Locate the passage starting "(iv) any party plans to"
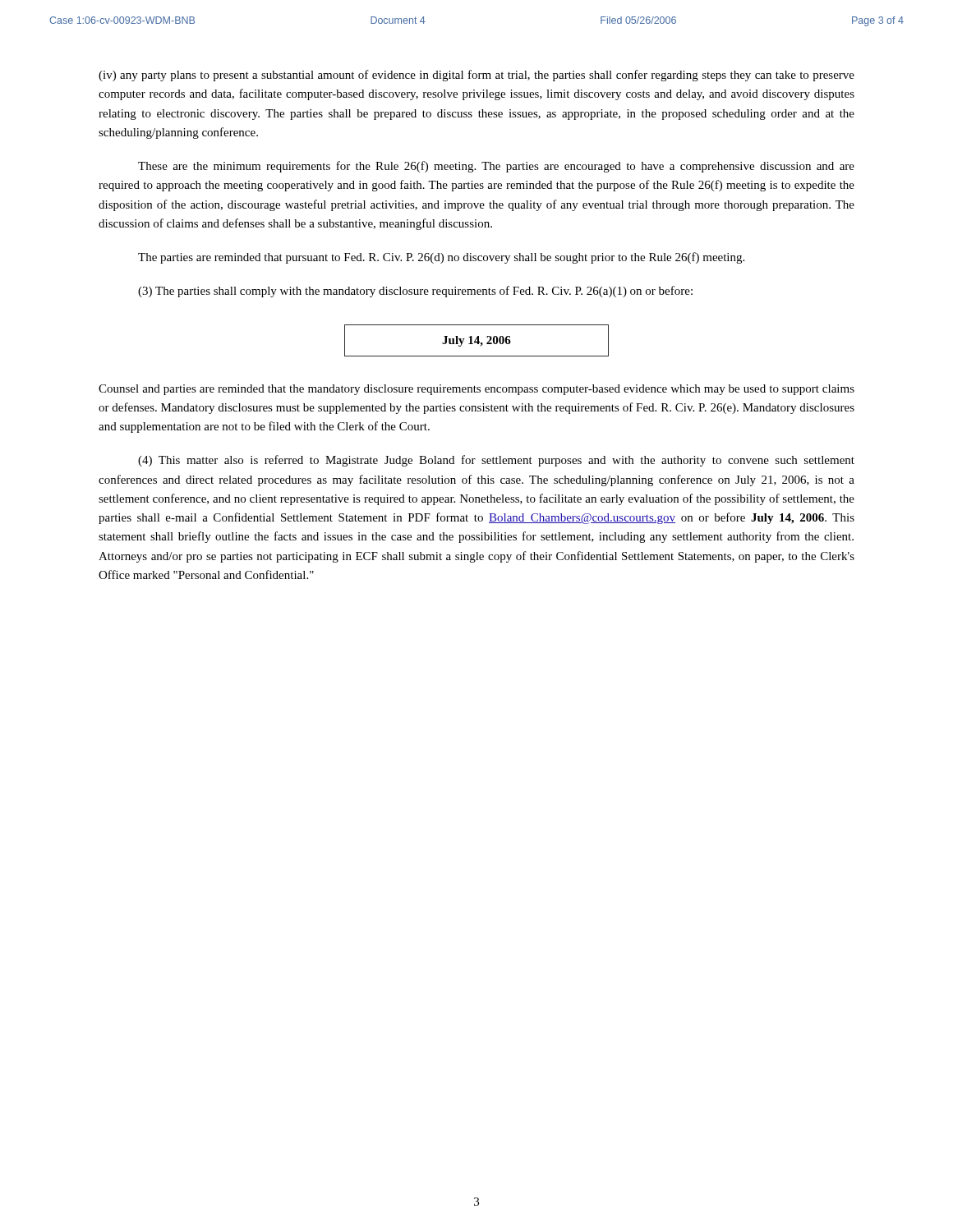Image resolution: width=953 pixels, height=1232 pixels. [x=476, y=103]
